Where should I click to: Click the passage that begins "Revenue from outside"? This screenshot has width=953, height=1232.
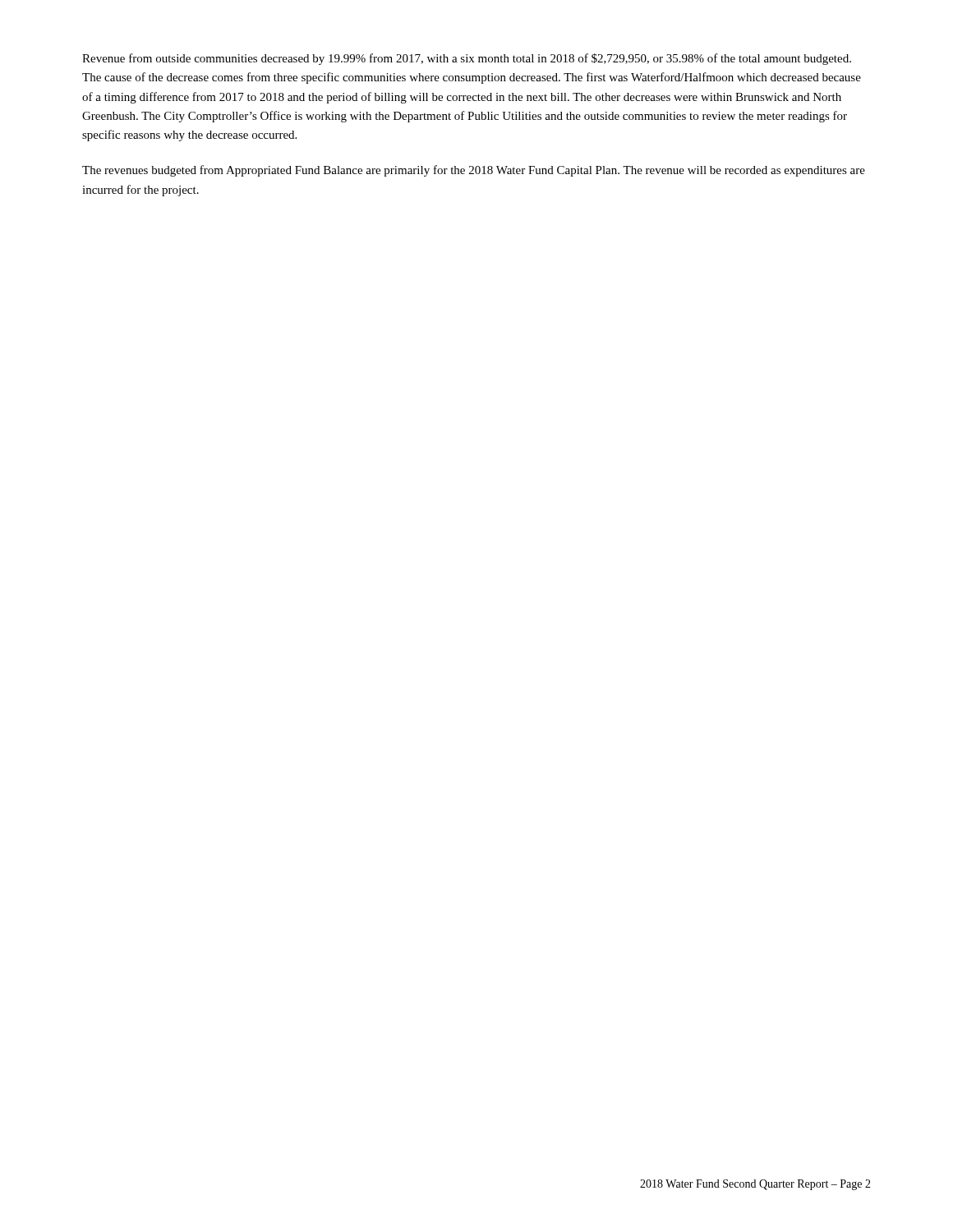click(471, 97)
